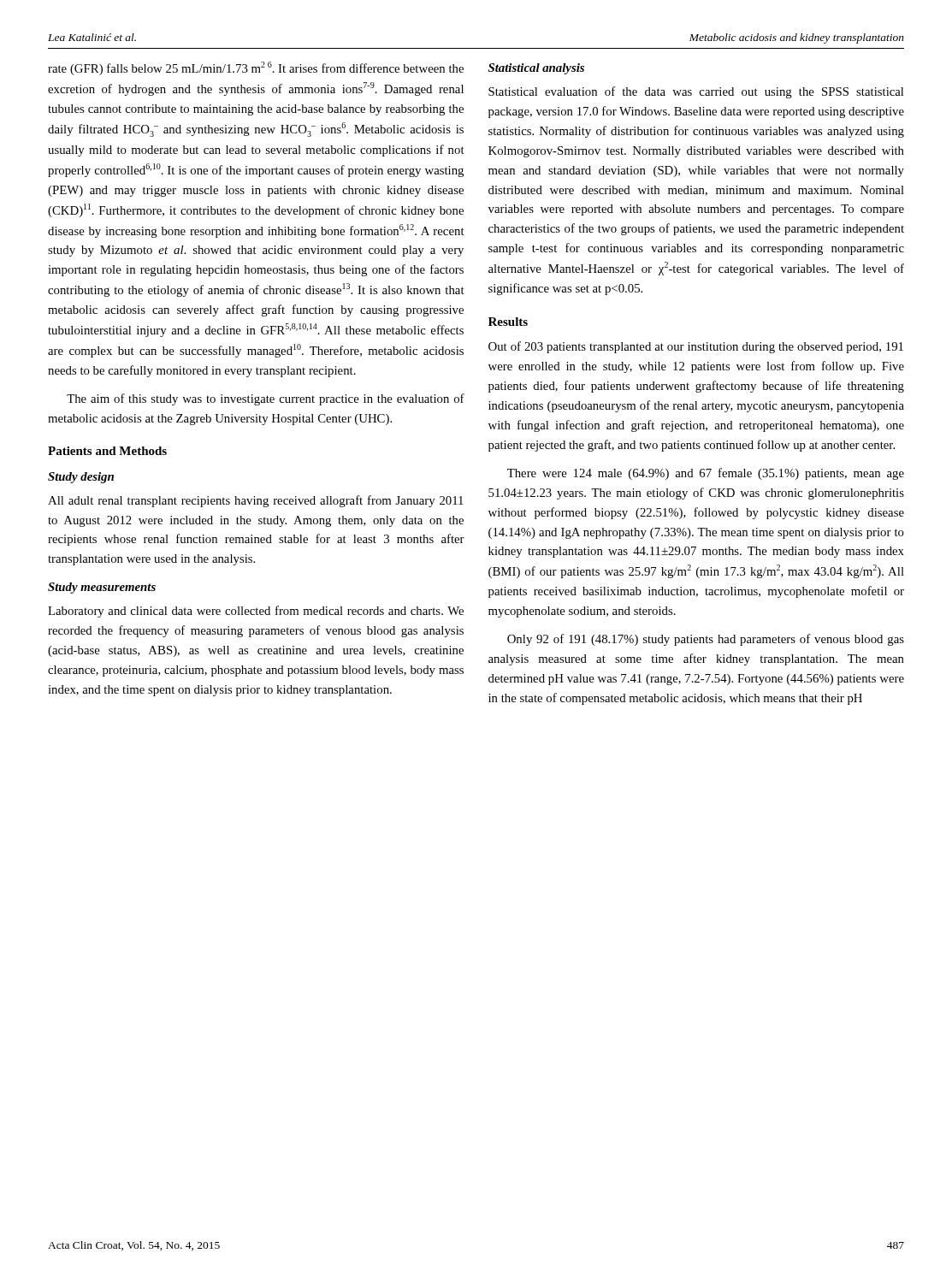Point to the element starting "Patients and Methods"

107,451
